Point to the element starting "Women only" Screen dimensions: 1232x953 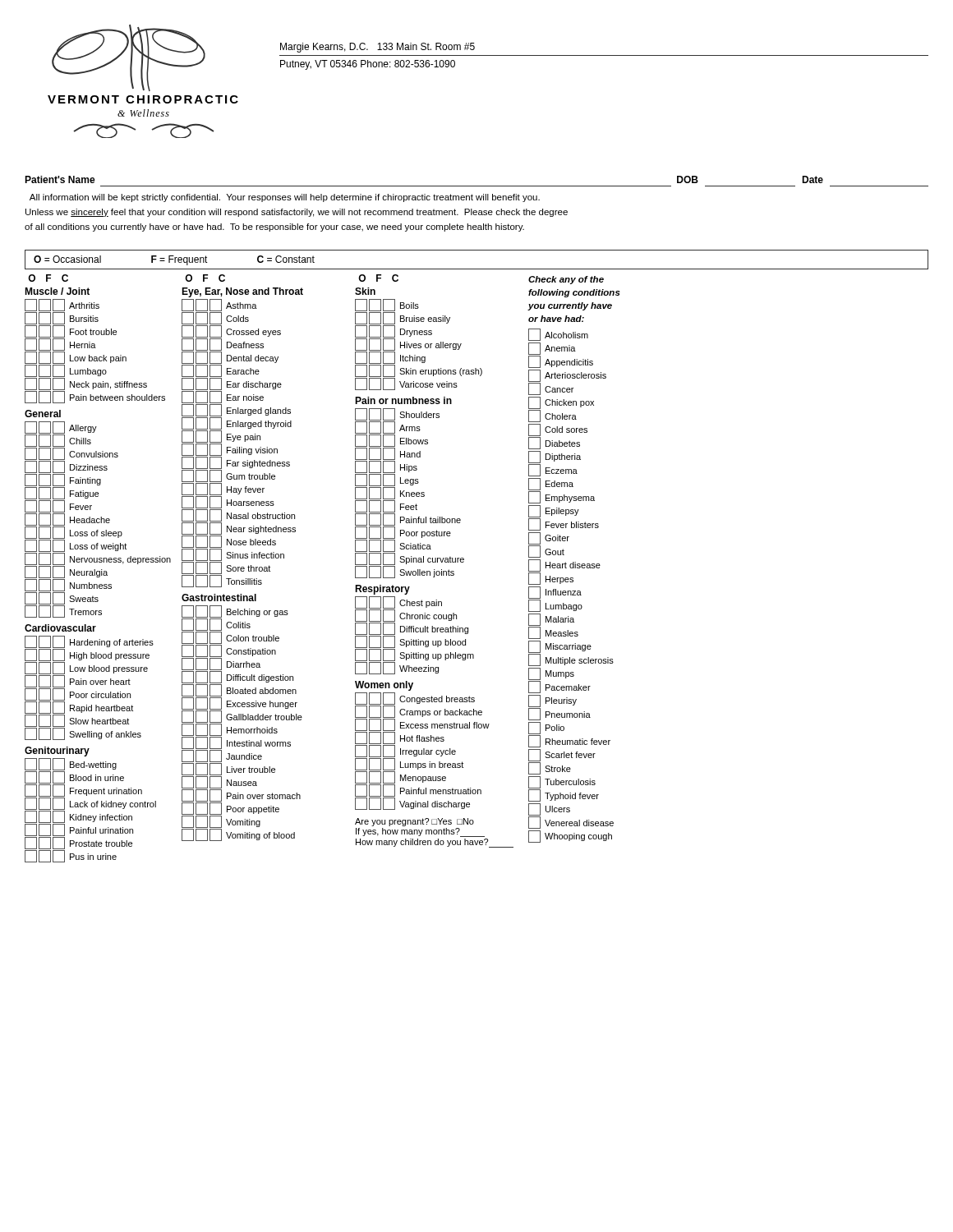pyautogui.click(x=384, y=685)
